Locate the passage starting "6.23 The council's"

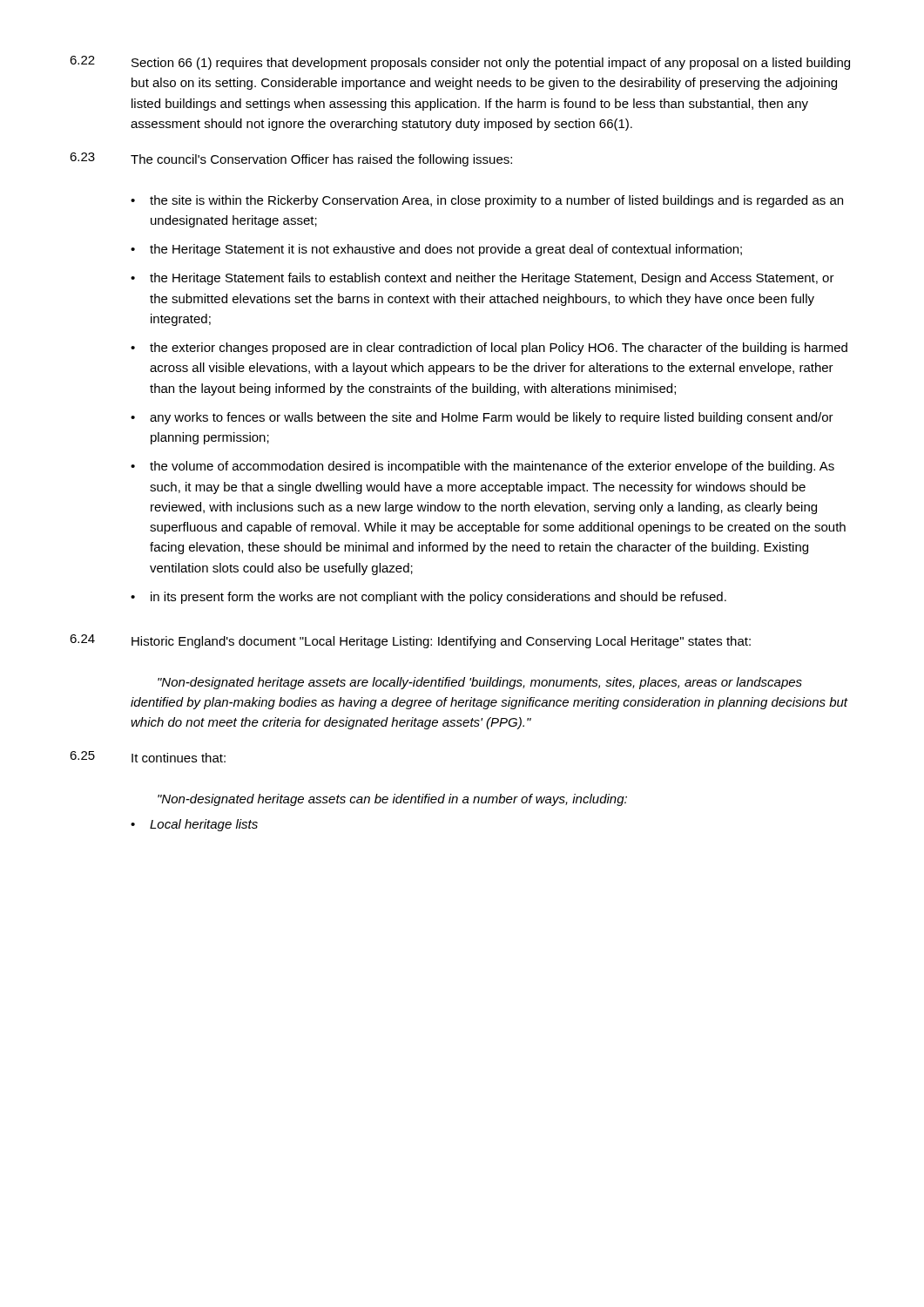(x=462, y=382)
